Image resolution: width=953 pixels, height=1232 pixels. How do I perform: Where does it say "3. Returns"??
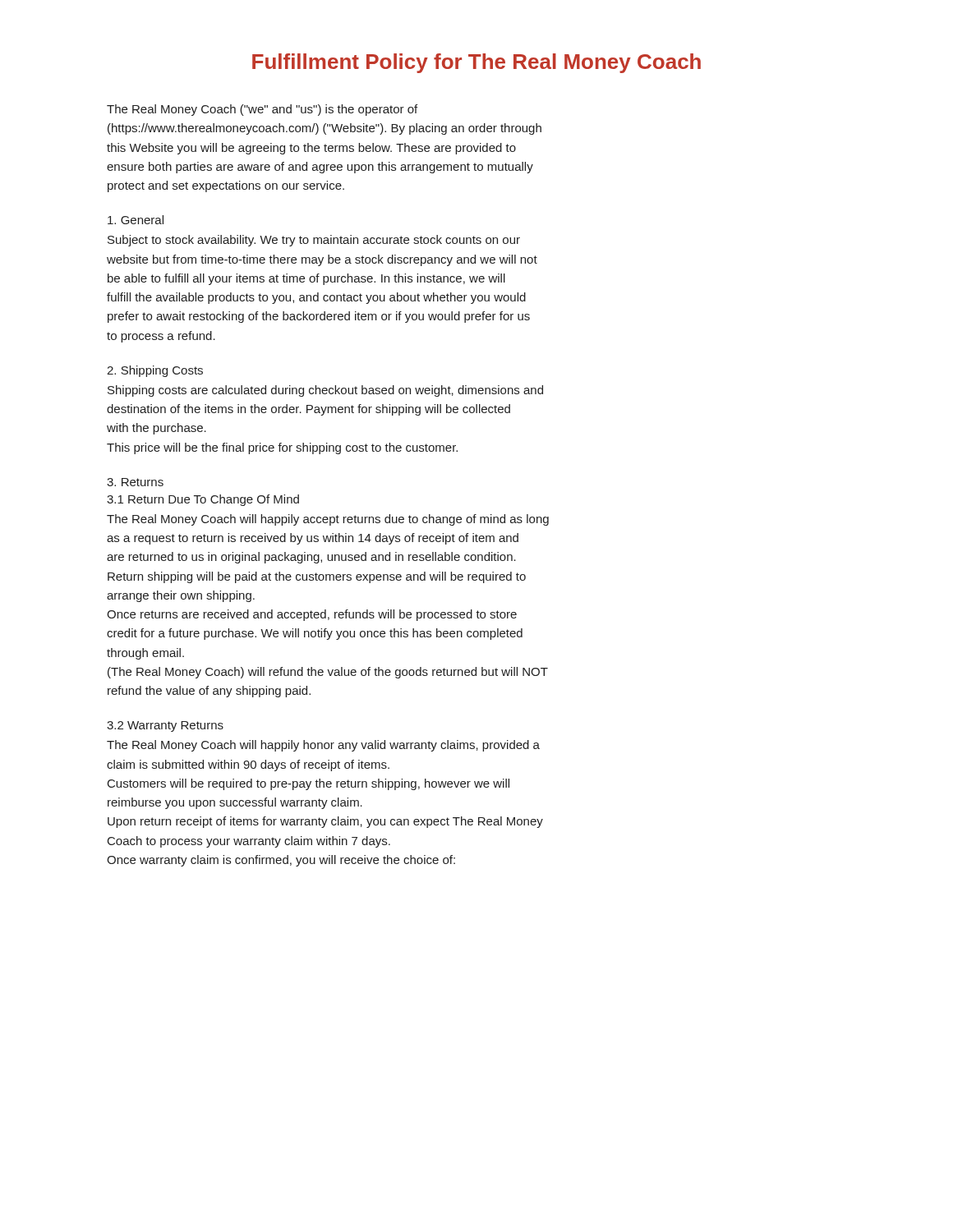[x=135, y=482]
